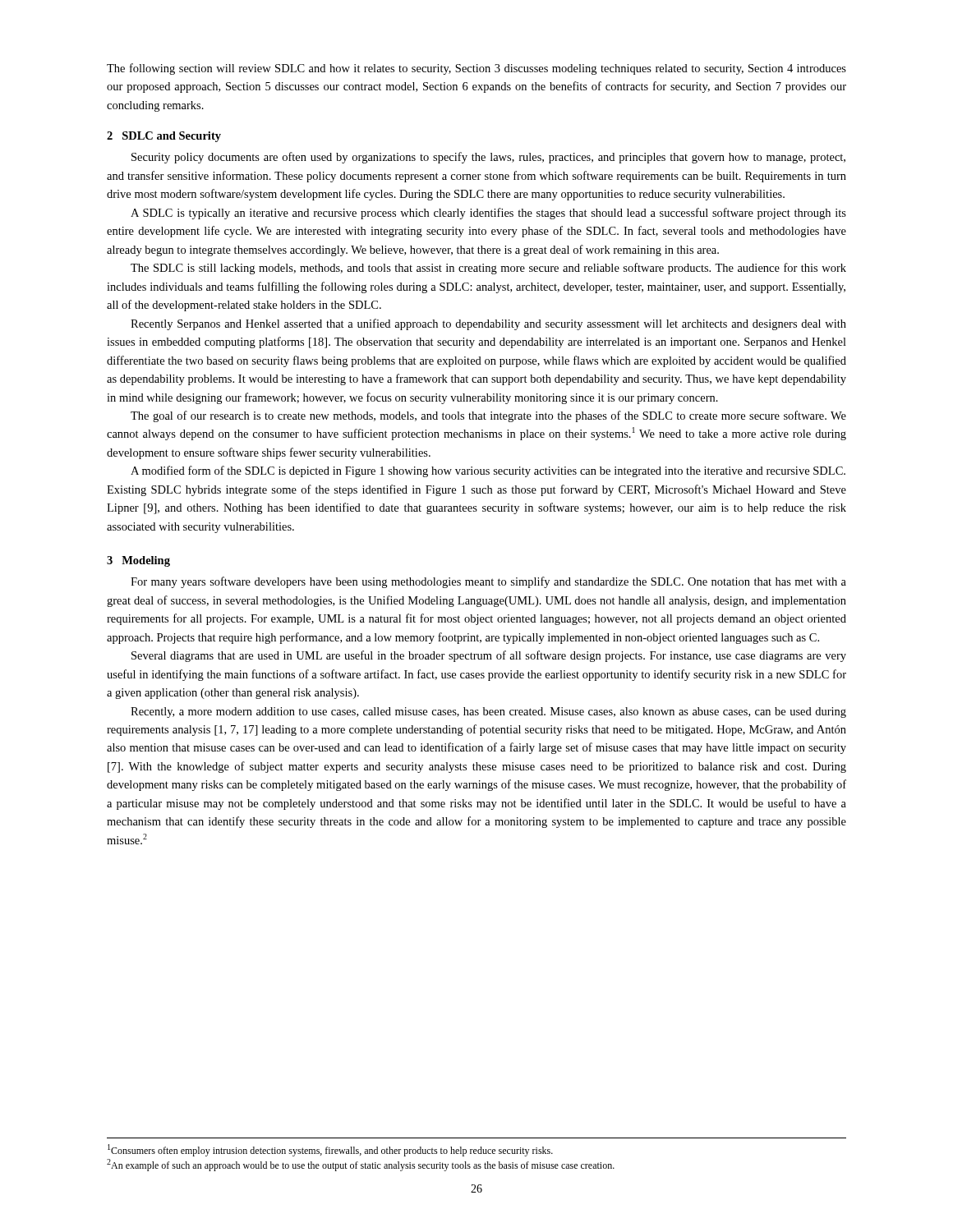Click on the element starting "The goal of our"

click(476, 434)
